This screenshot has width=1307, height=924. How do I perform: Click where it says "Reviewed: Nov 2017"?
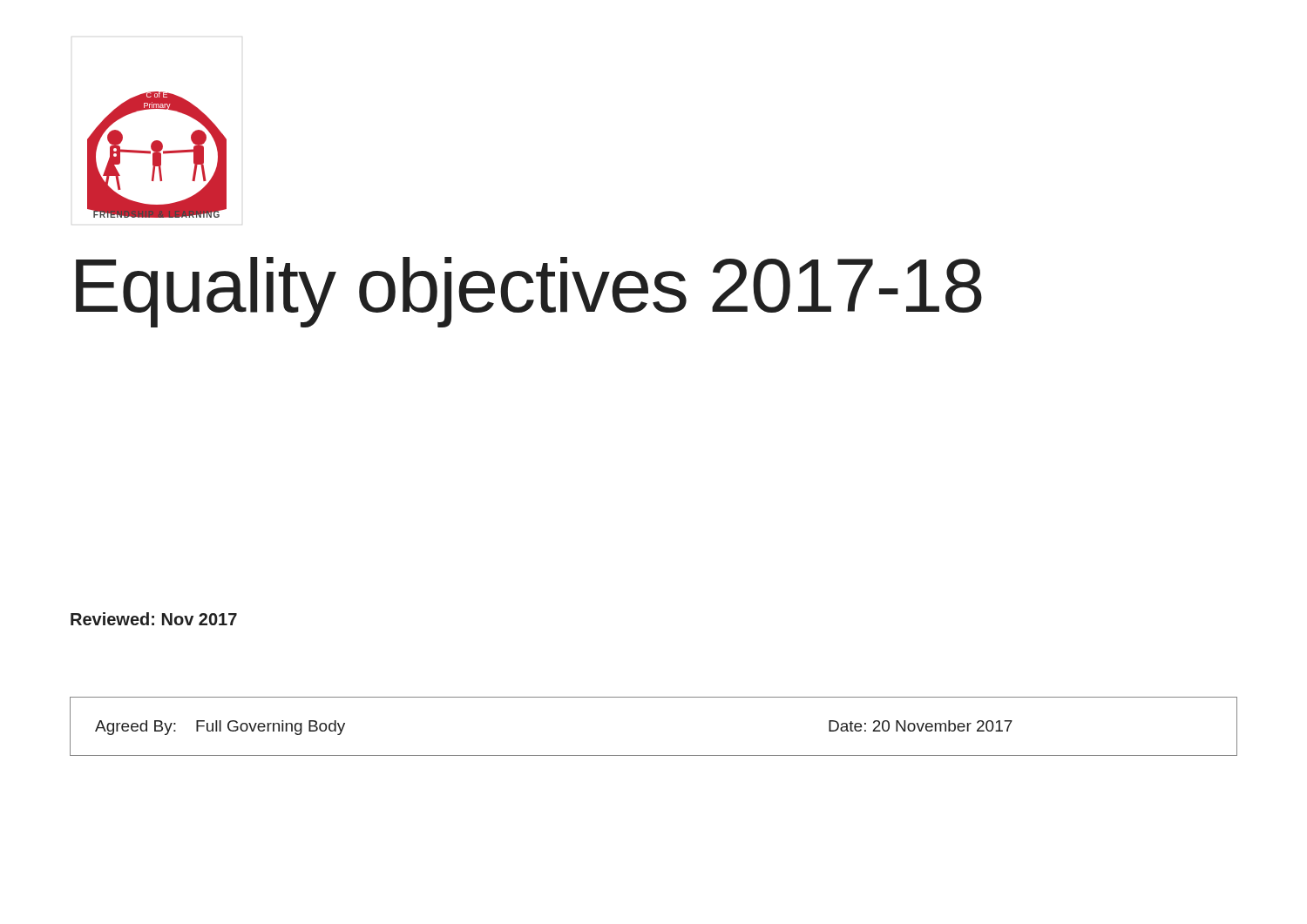click(x=154, y=620)
